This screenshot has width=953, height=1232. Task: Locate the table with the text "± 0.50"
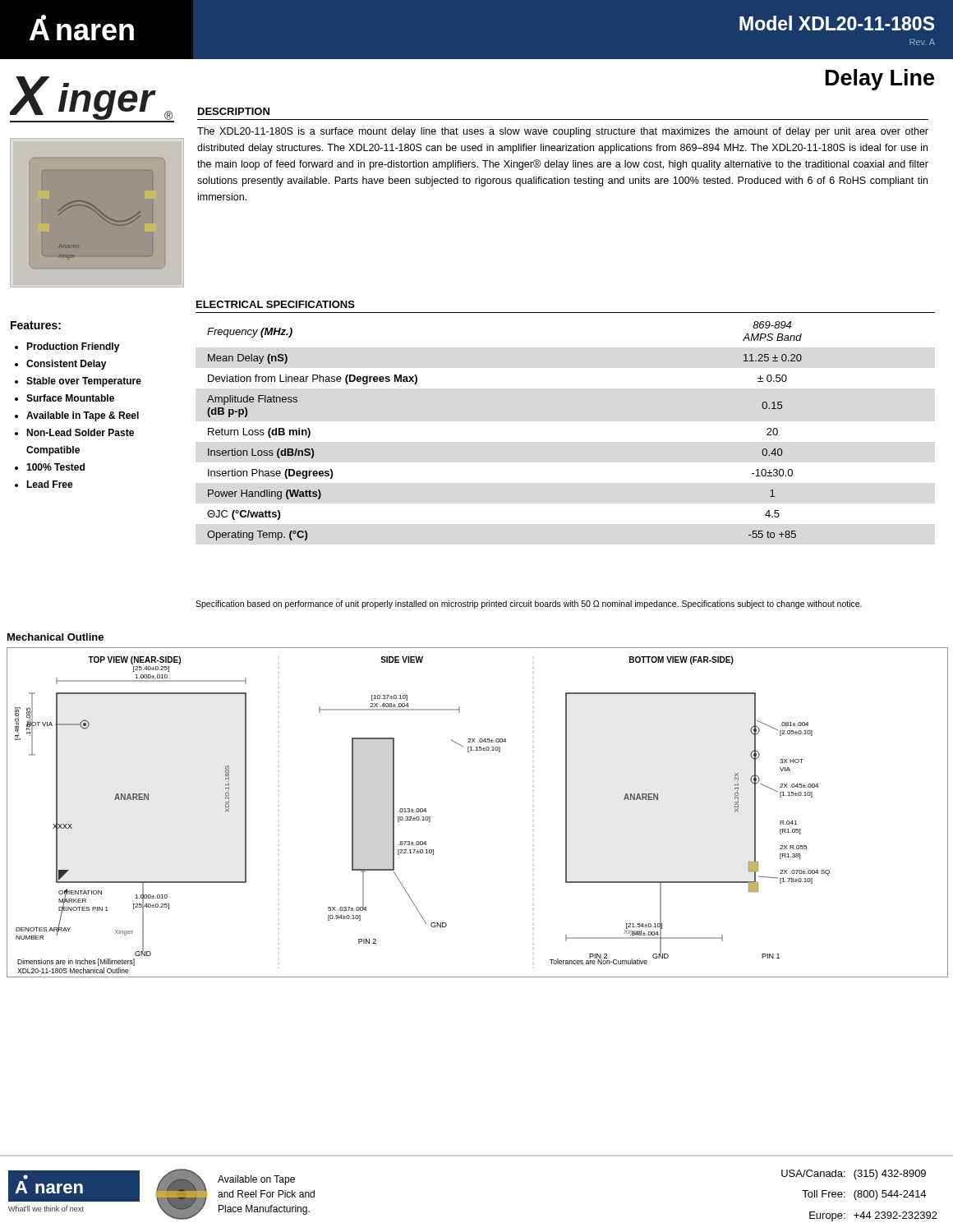click(x=565, y=430)
